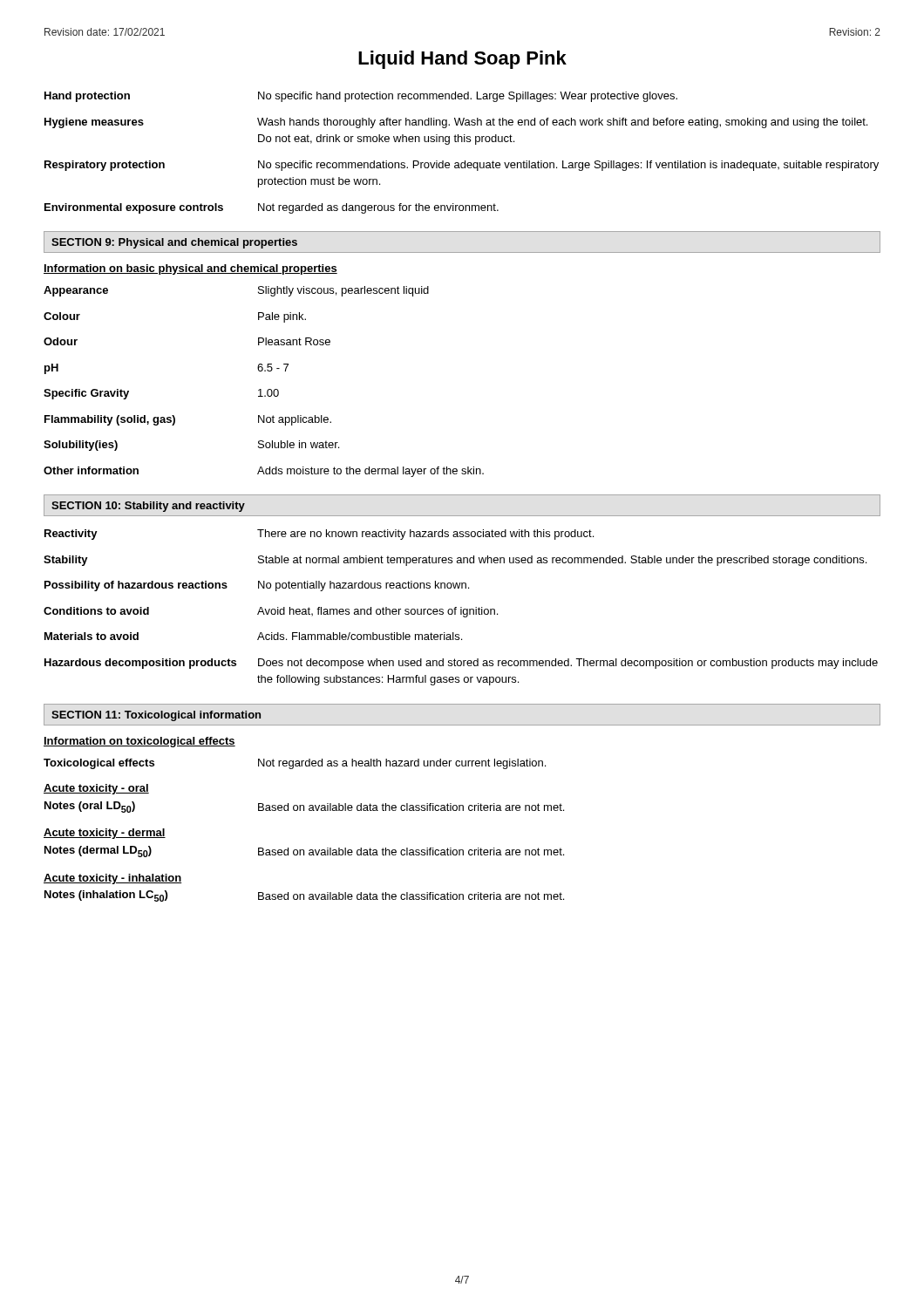Viewport: 924px width, 1308px height.
Task: Find the text block containing "Other information Adds moisture to"
Action: pos(462,470)
